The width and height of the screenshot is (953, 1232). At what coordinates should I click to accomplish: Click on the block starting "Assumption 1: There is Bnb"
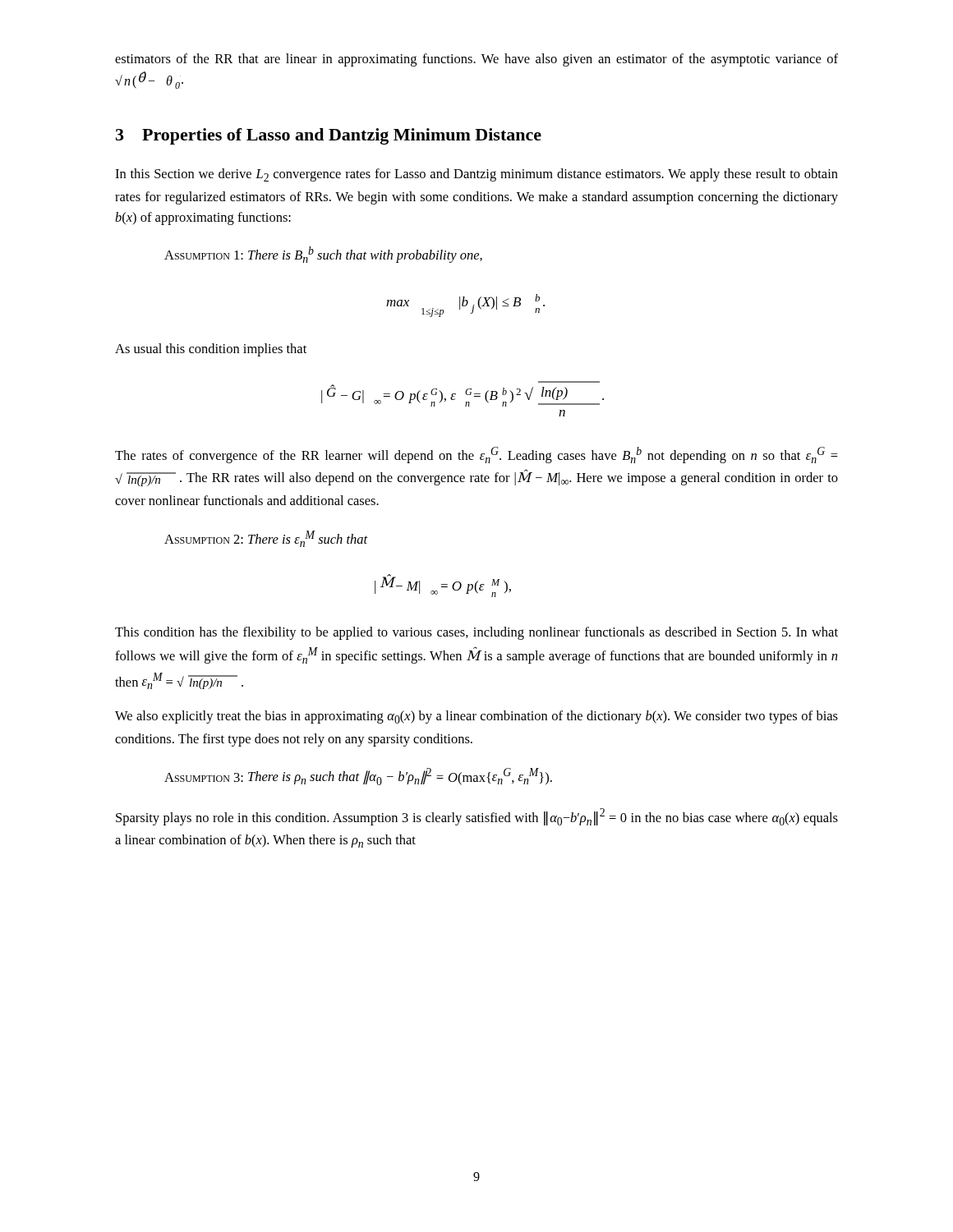click(x=323, y=255)
